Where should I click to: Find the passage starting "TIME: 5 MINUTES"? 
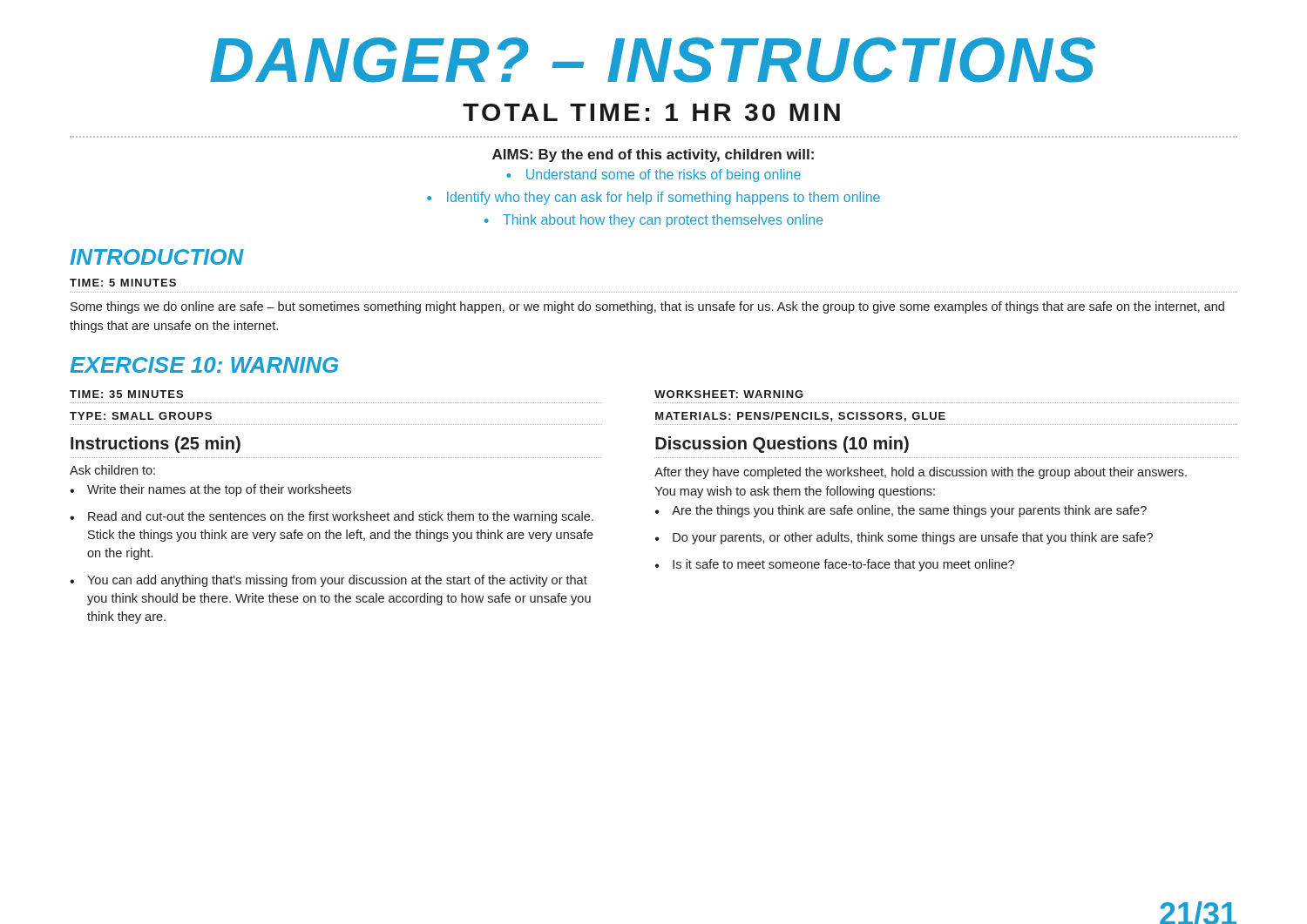(654, 284)
